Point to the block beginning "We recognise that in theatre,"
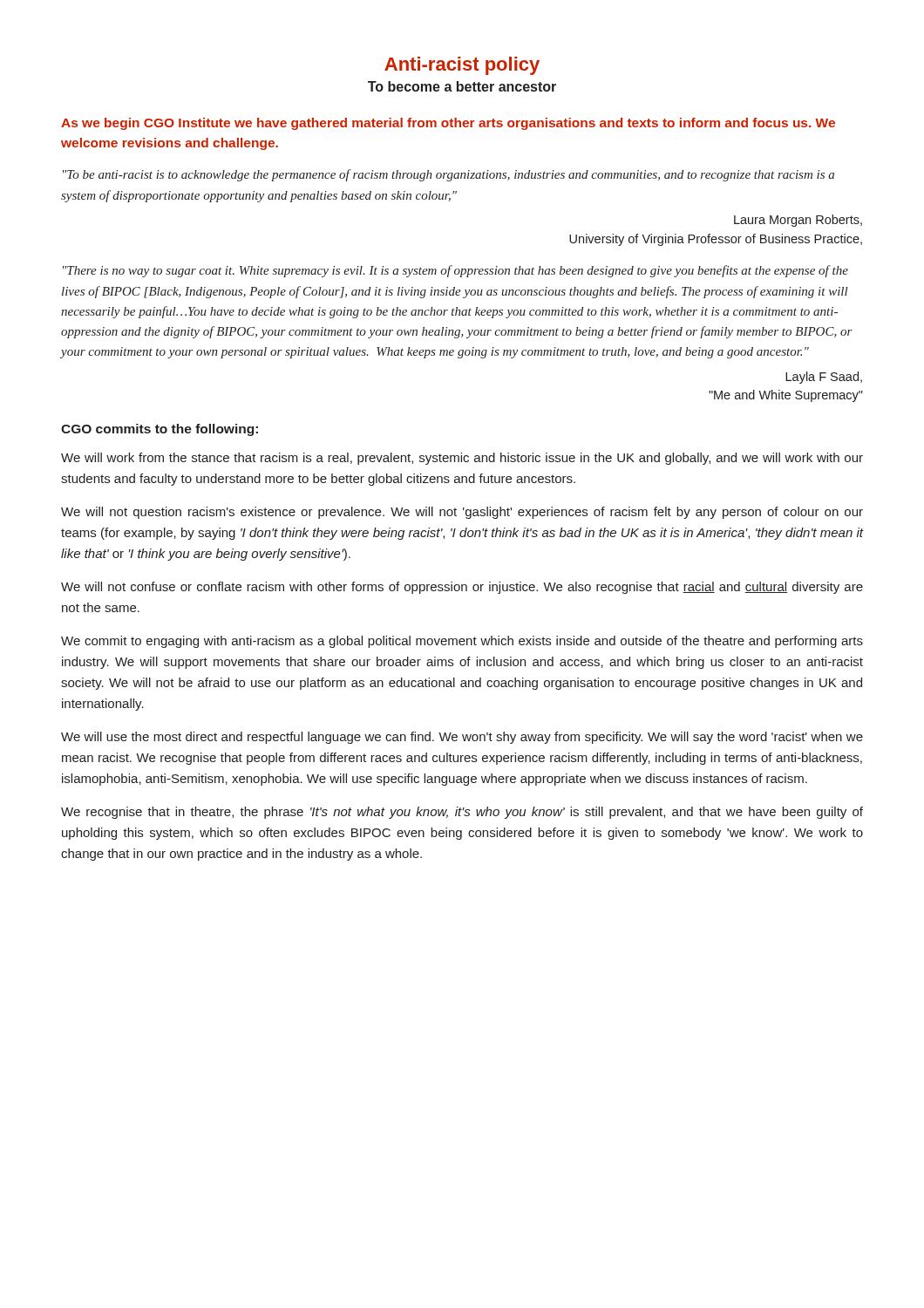 click(462, 833)
